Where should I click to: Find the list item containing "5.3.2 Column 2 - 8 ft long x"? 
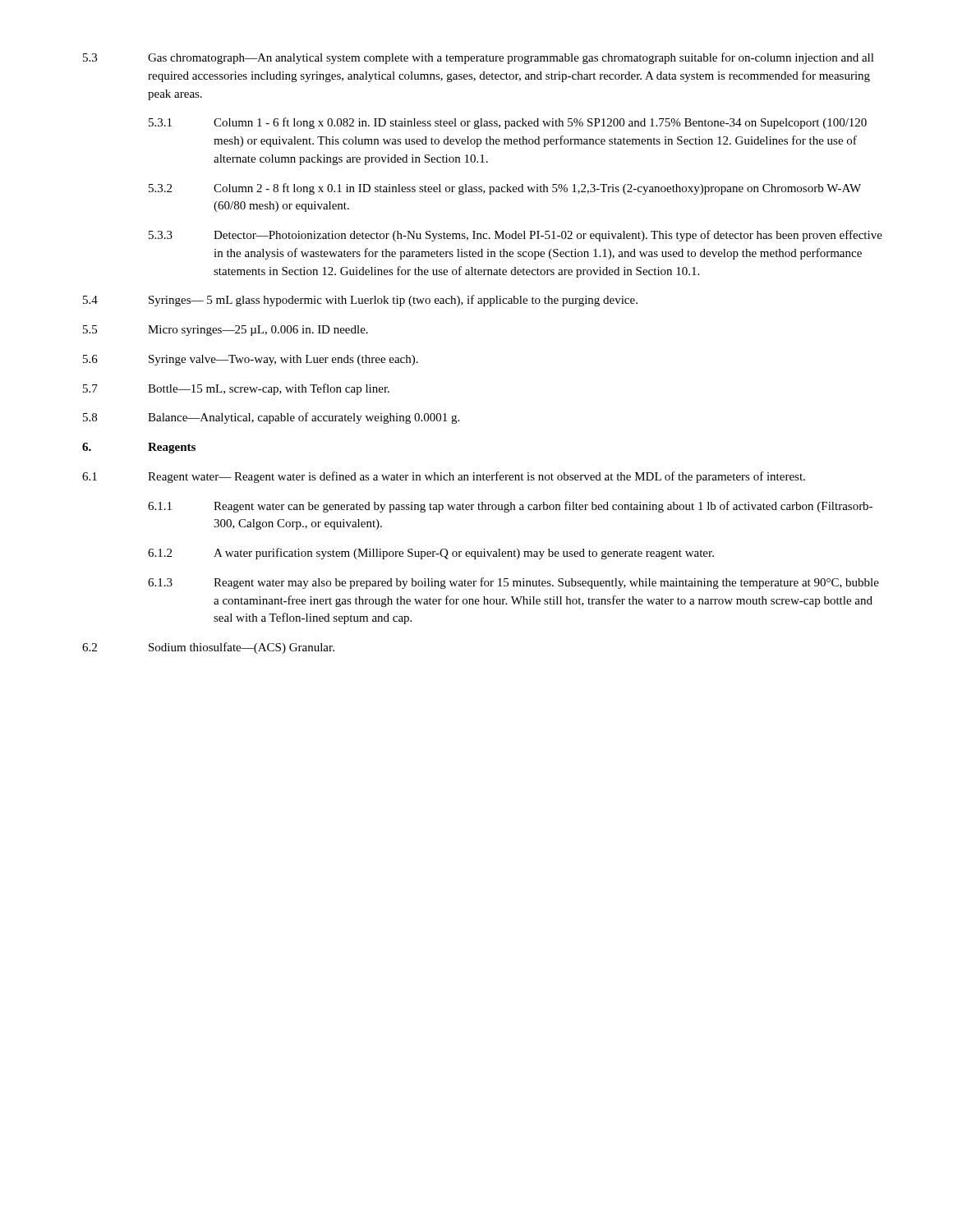click(518, 197)
